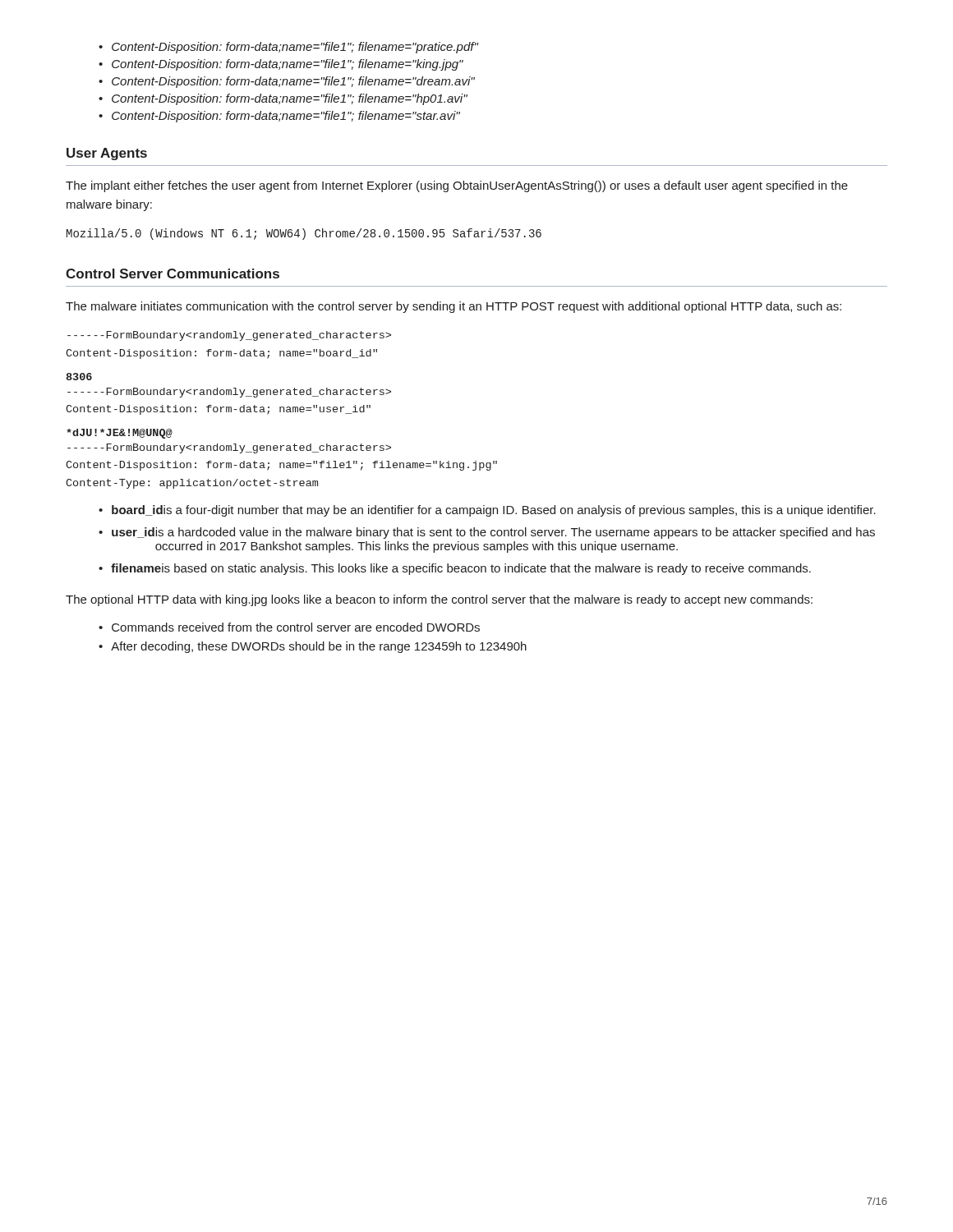Locate the text "Content-Disposition: form-data;name="file1"; filename="dream.avi""
Image resolution: width=953 pixels, height=1232 pixels.
293,81
